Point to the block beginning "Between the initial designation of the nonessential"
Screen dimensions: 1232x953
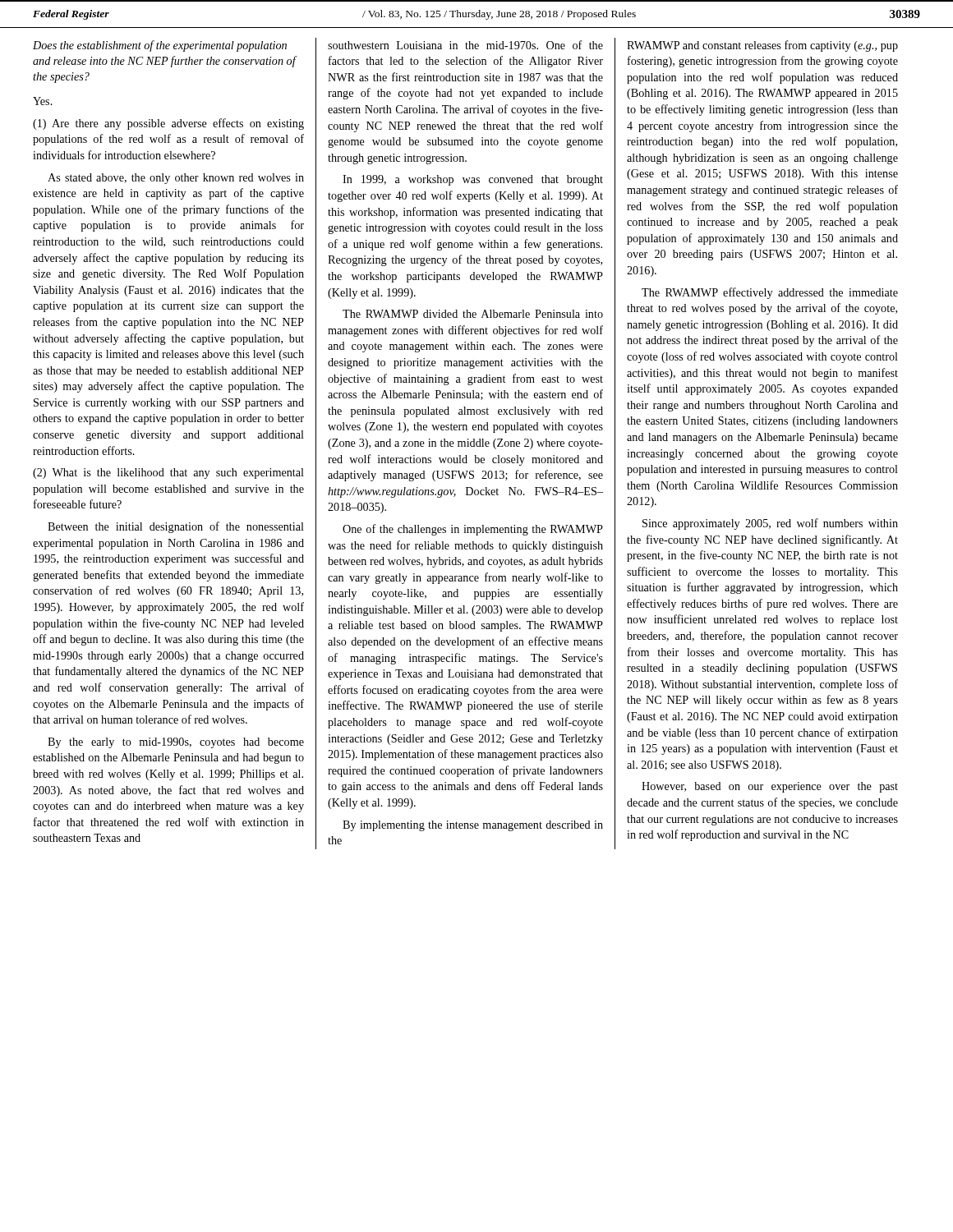(x=168, y=624)
